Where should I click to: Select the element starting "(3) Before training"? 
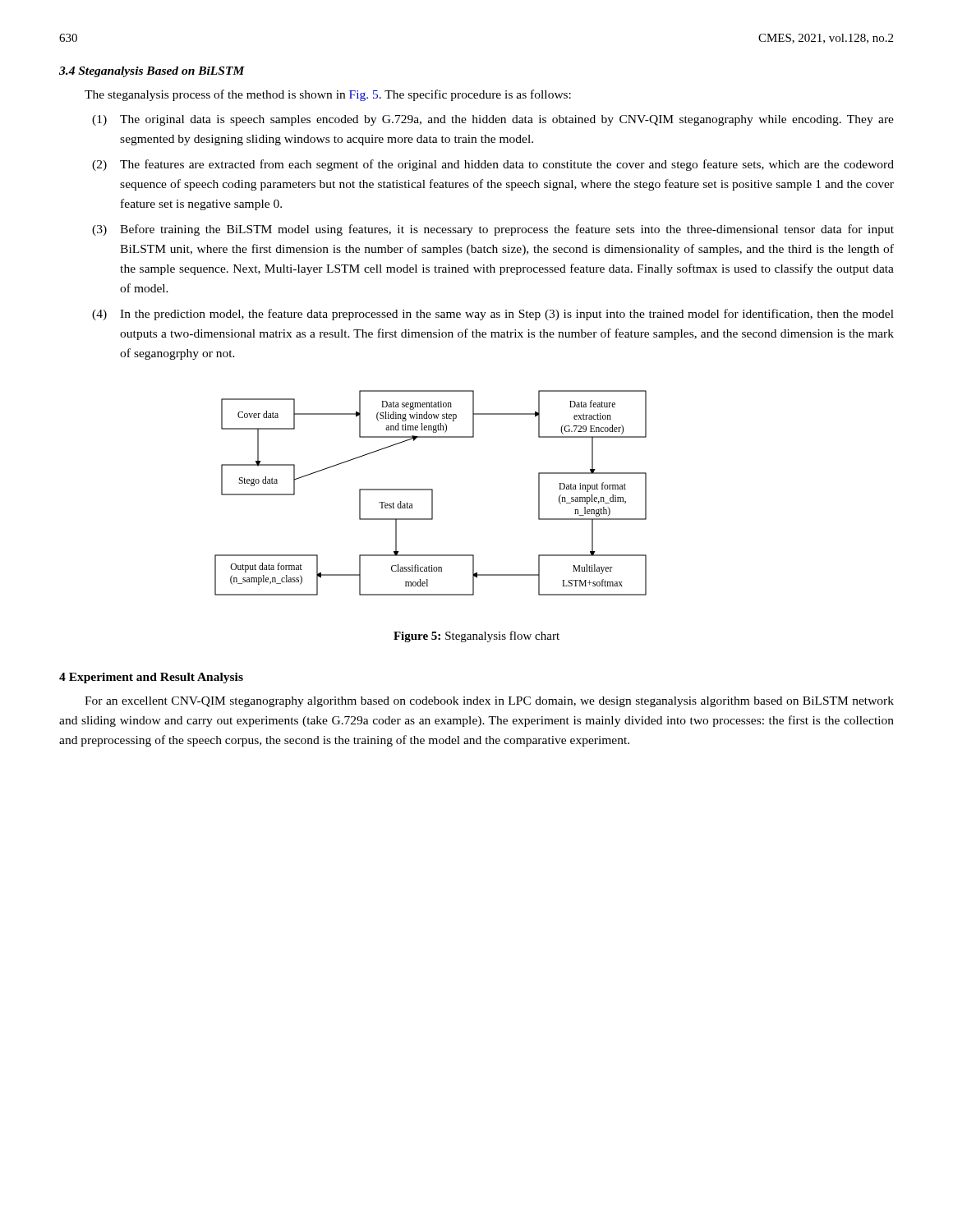[493, 259]
